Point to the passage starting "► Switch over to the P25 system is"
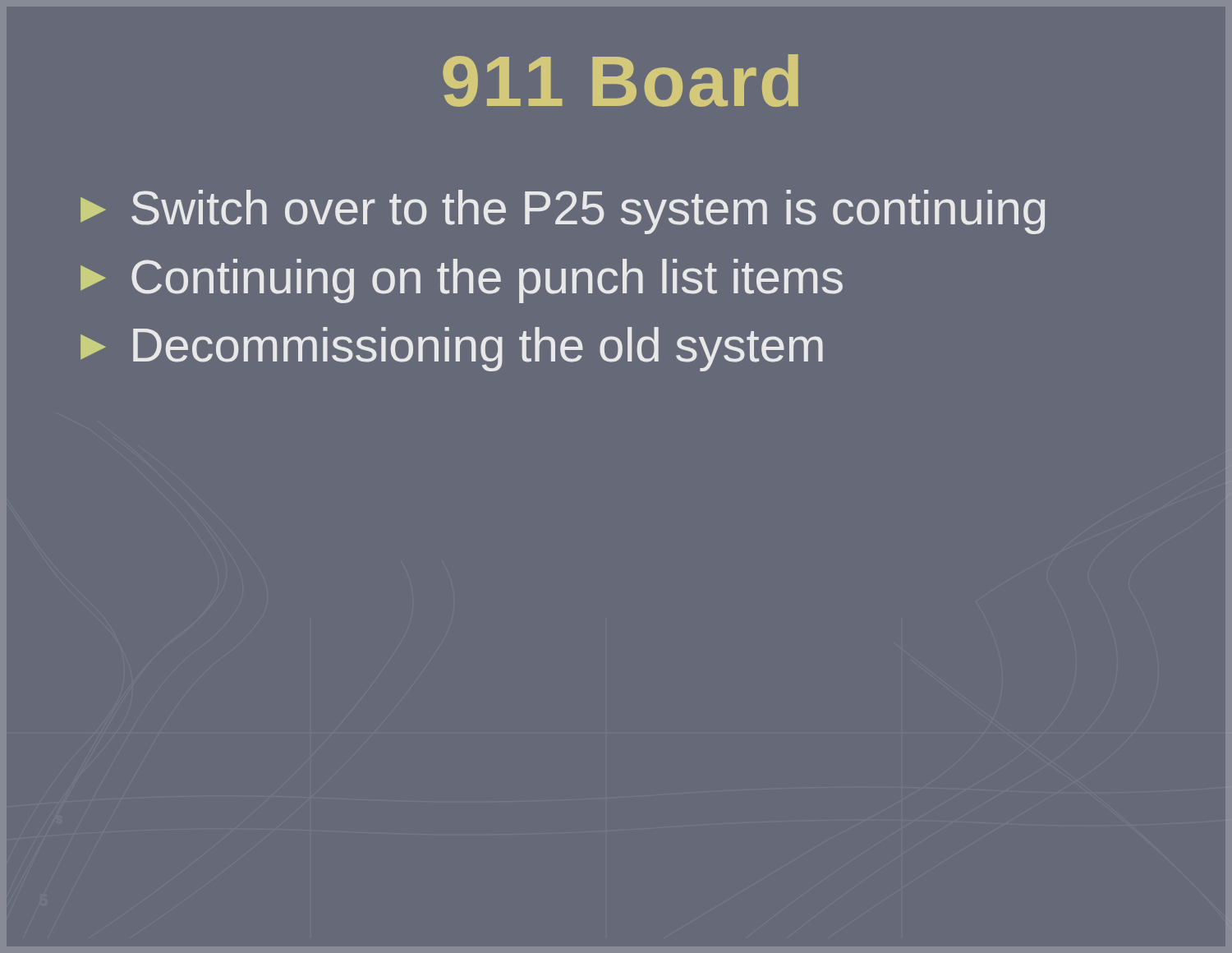Image resolution: width=1232 pixels, height=953 pixels. 560,208
